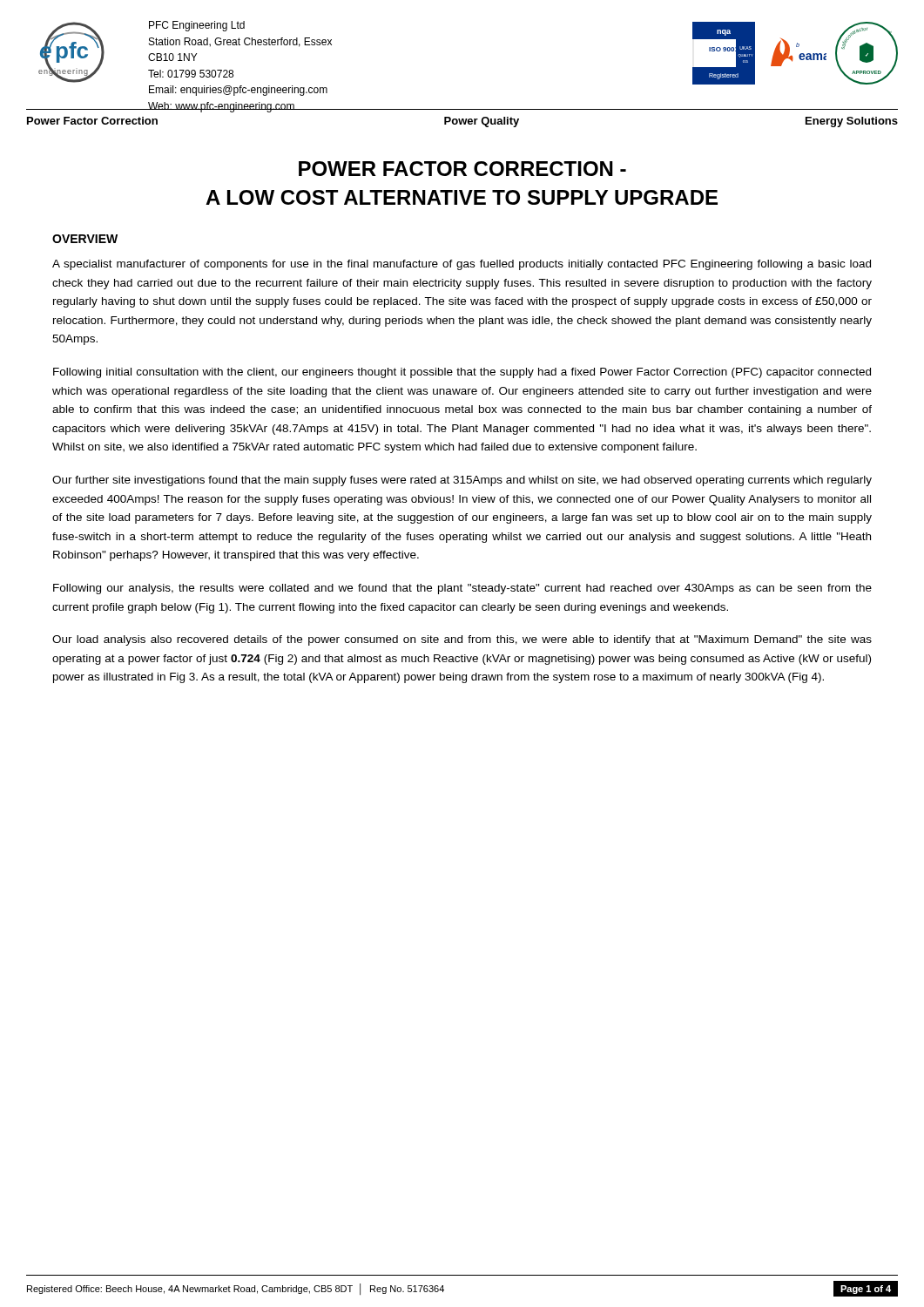Select the title with the text "POWER FACTOR CORRECTION -"
The image size is (924, 1307).
462,169
